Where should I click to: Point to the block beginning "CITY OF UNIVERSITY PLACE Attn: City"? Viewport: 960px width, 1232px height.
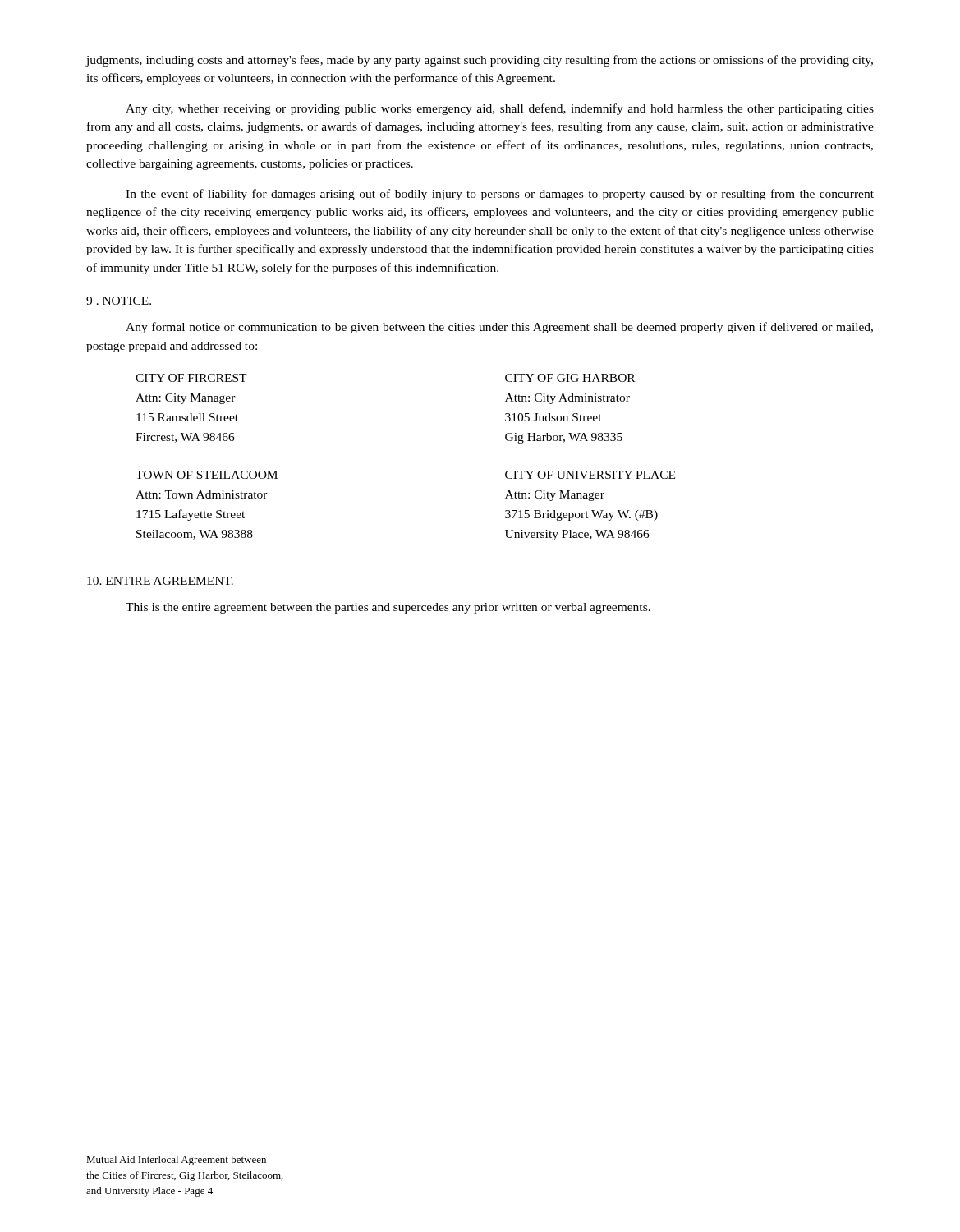[x=590, y=475]
